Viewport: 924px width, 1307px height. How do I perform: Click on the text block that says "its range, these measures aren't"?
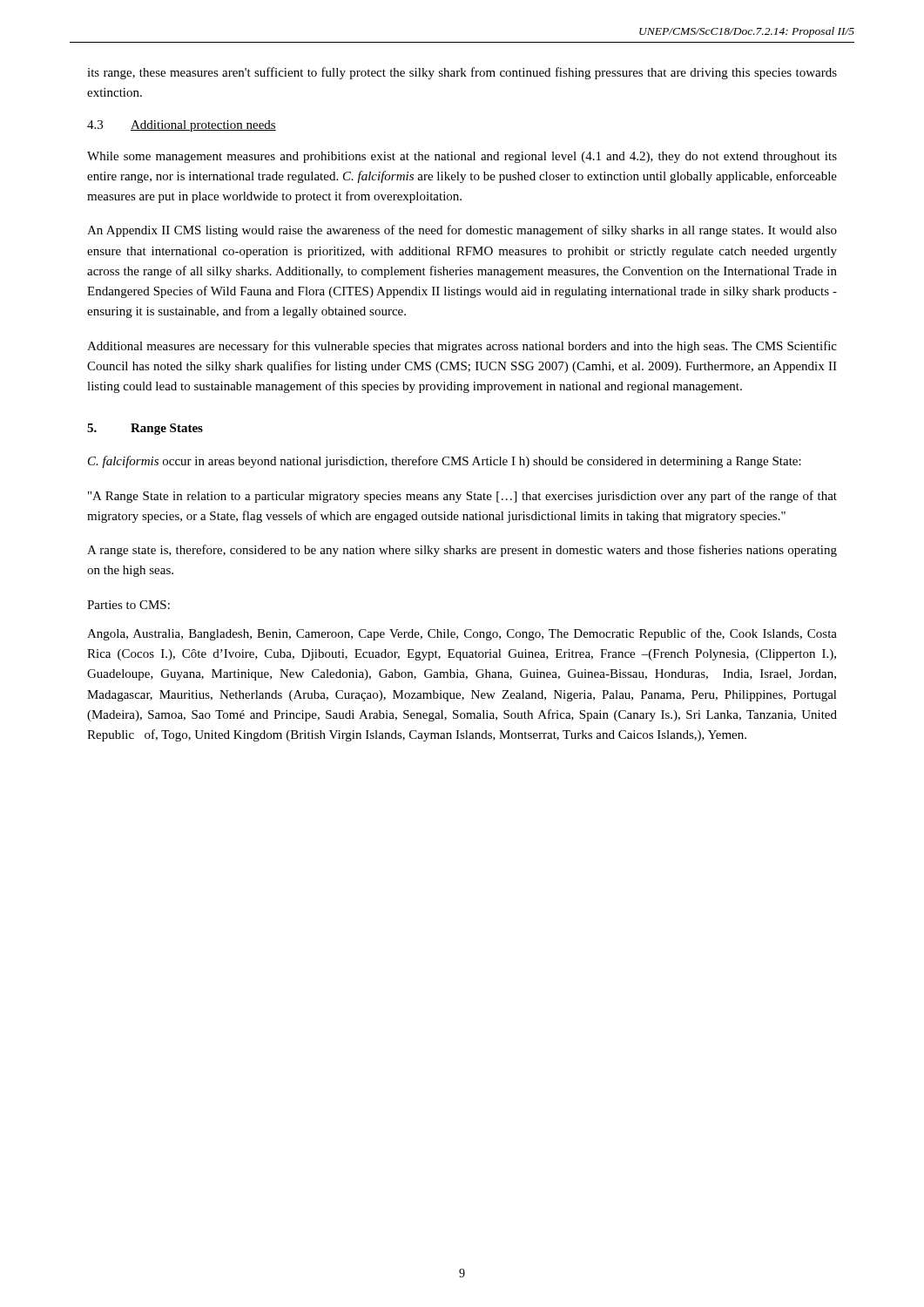pos(462,82)
